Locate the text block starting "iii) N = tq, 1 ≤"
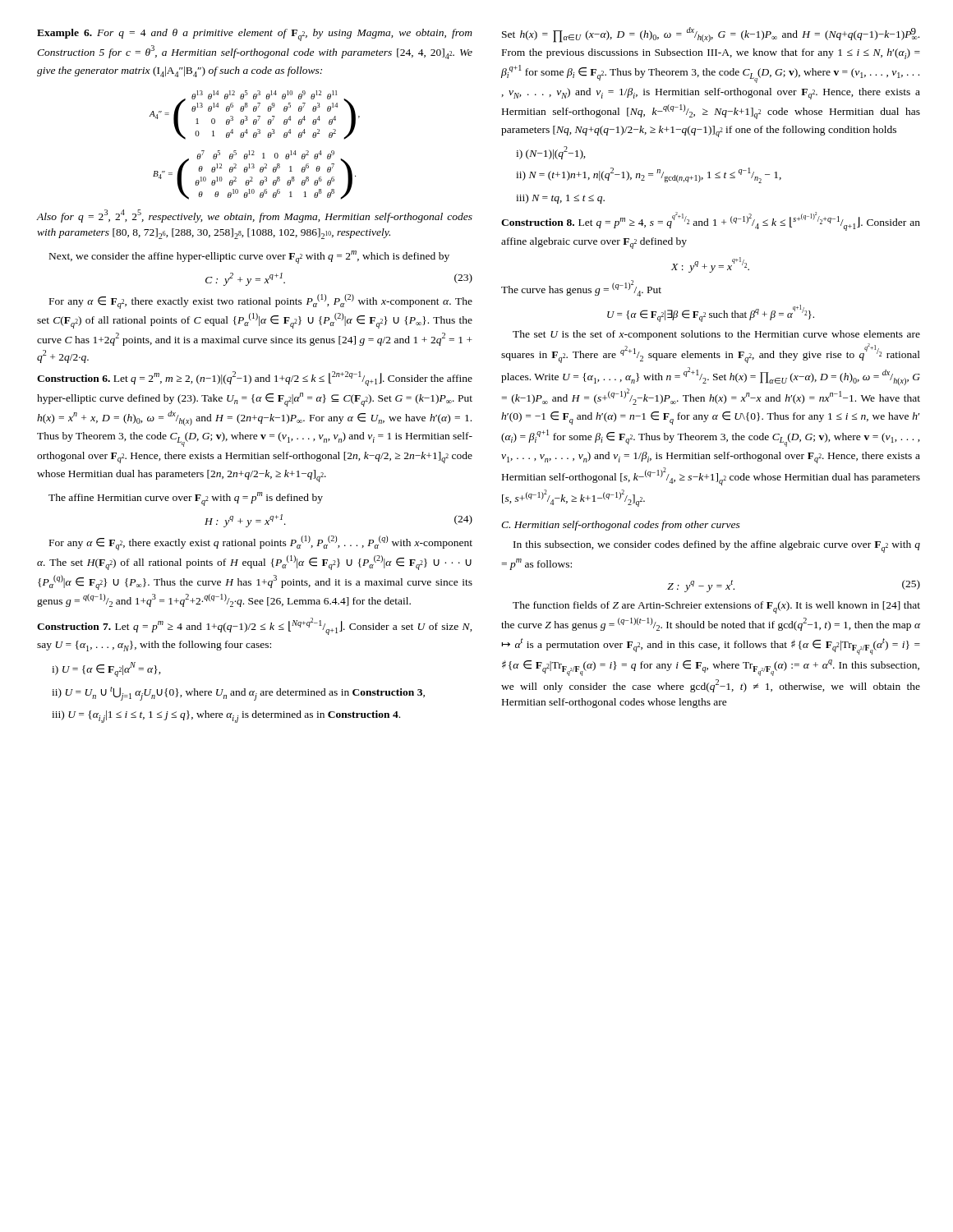Image resolution: width=953 pixels, height=1232 pixels. pos(560,199)
